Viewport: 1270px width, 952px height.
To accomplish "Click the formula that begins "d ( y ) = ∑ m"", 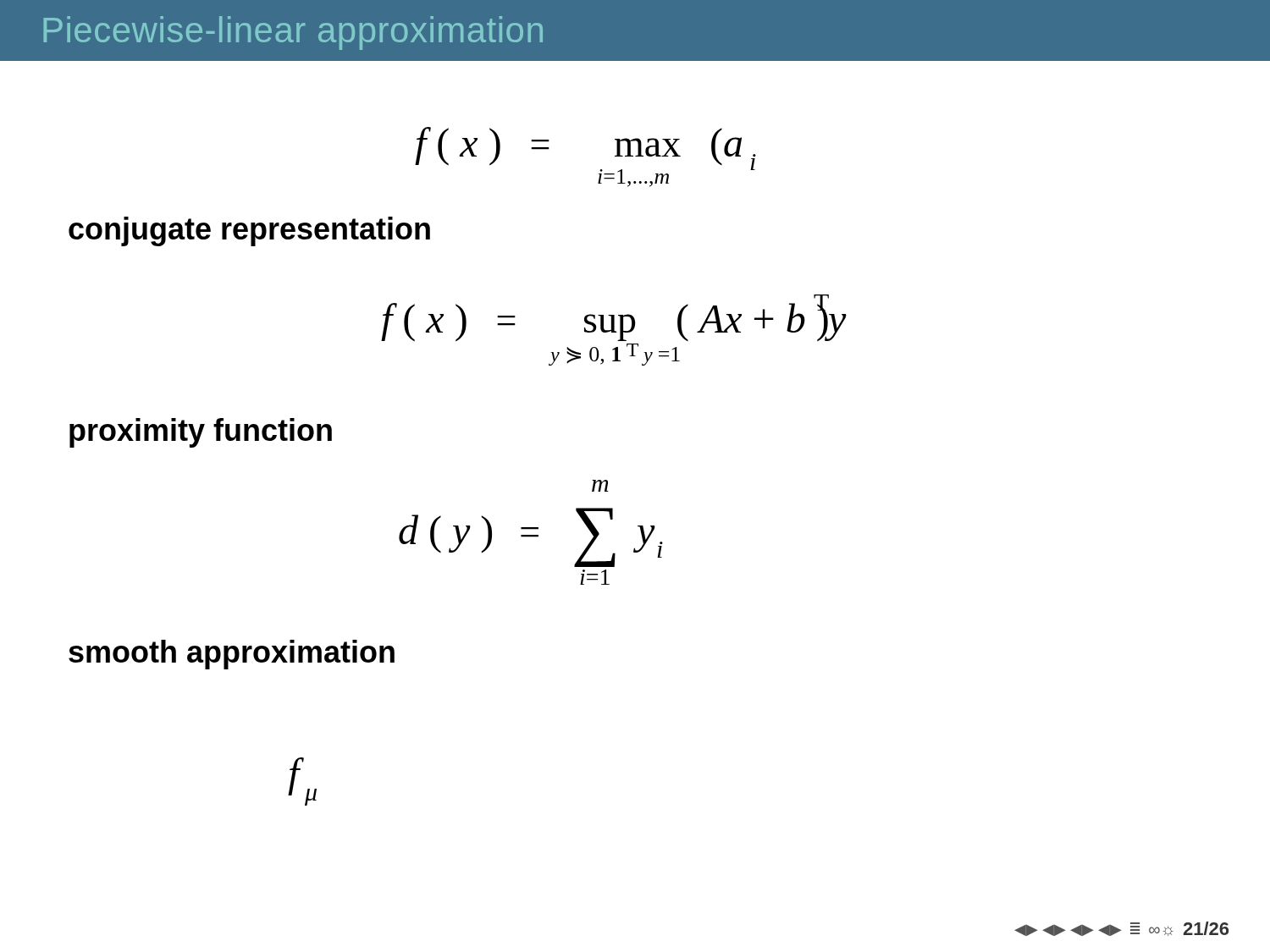I will pyautogui.click(x=635, y=531).
